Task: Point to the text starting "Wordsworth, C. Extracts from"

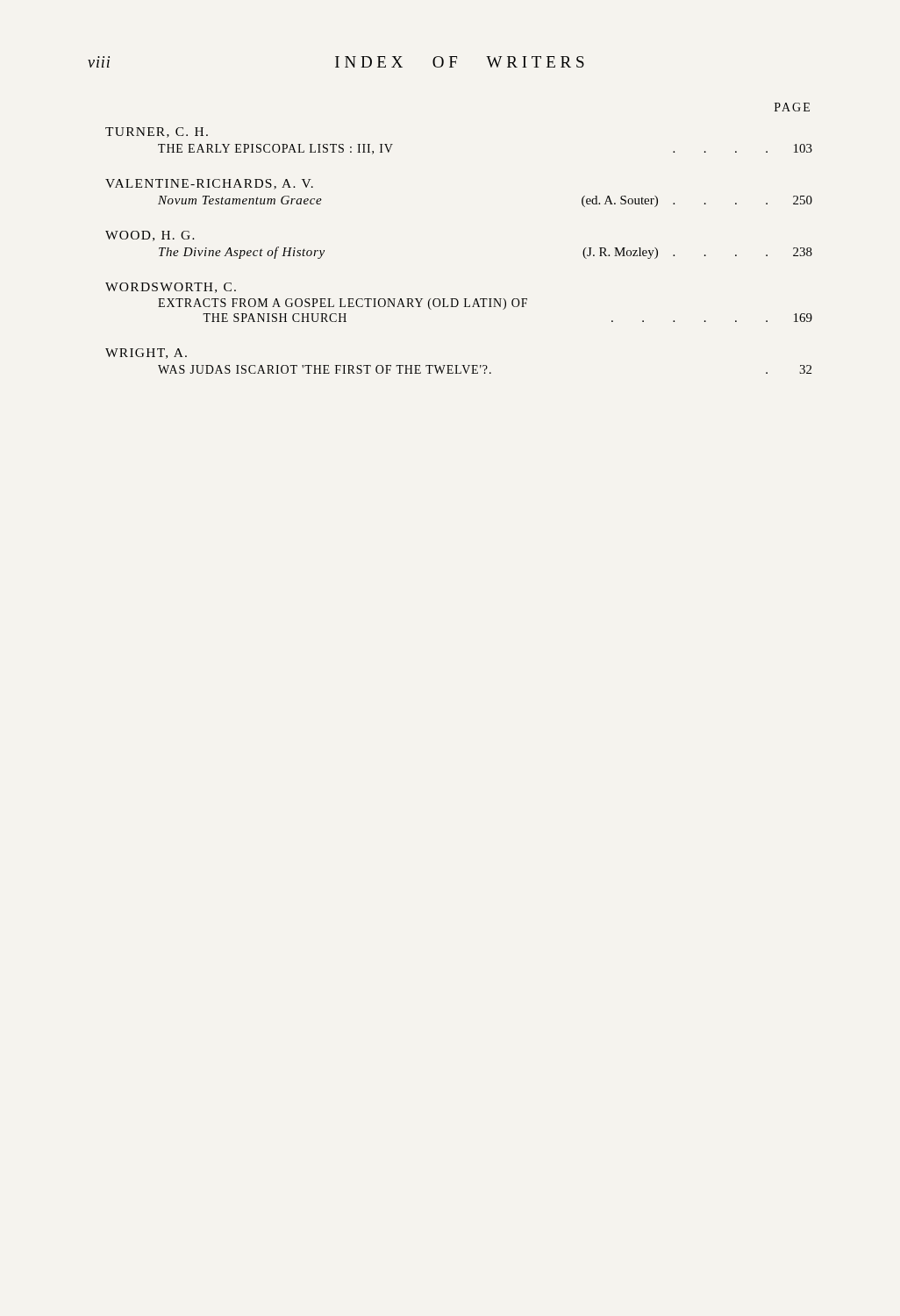Action: tap(459, 302)
